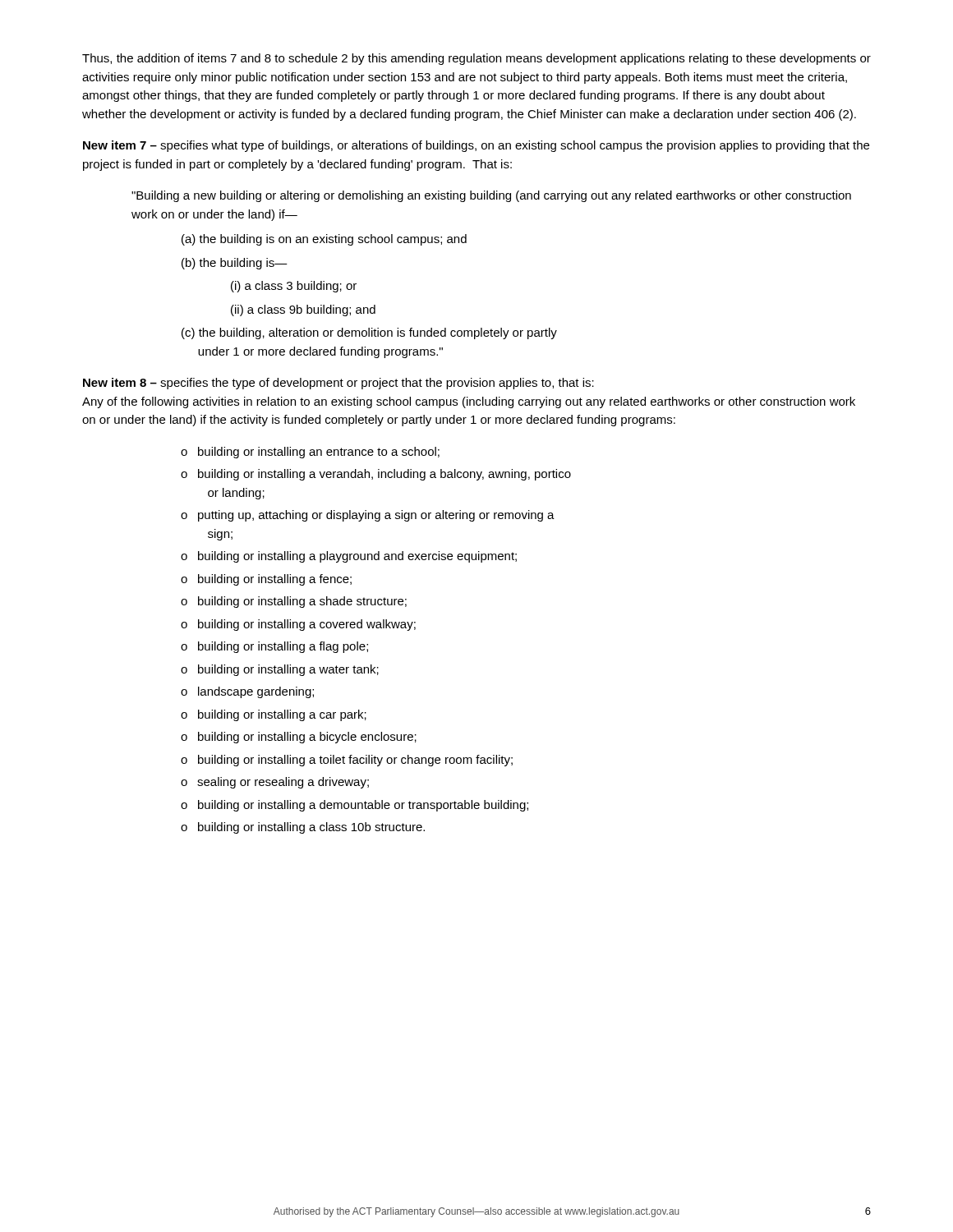
Task: Where does it say "sealing or resealing a driveway;"?
Action: [x=283, y=782]
